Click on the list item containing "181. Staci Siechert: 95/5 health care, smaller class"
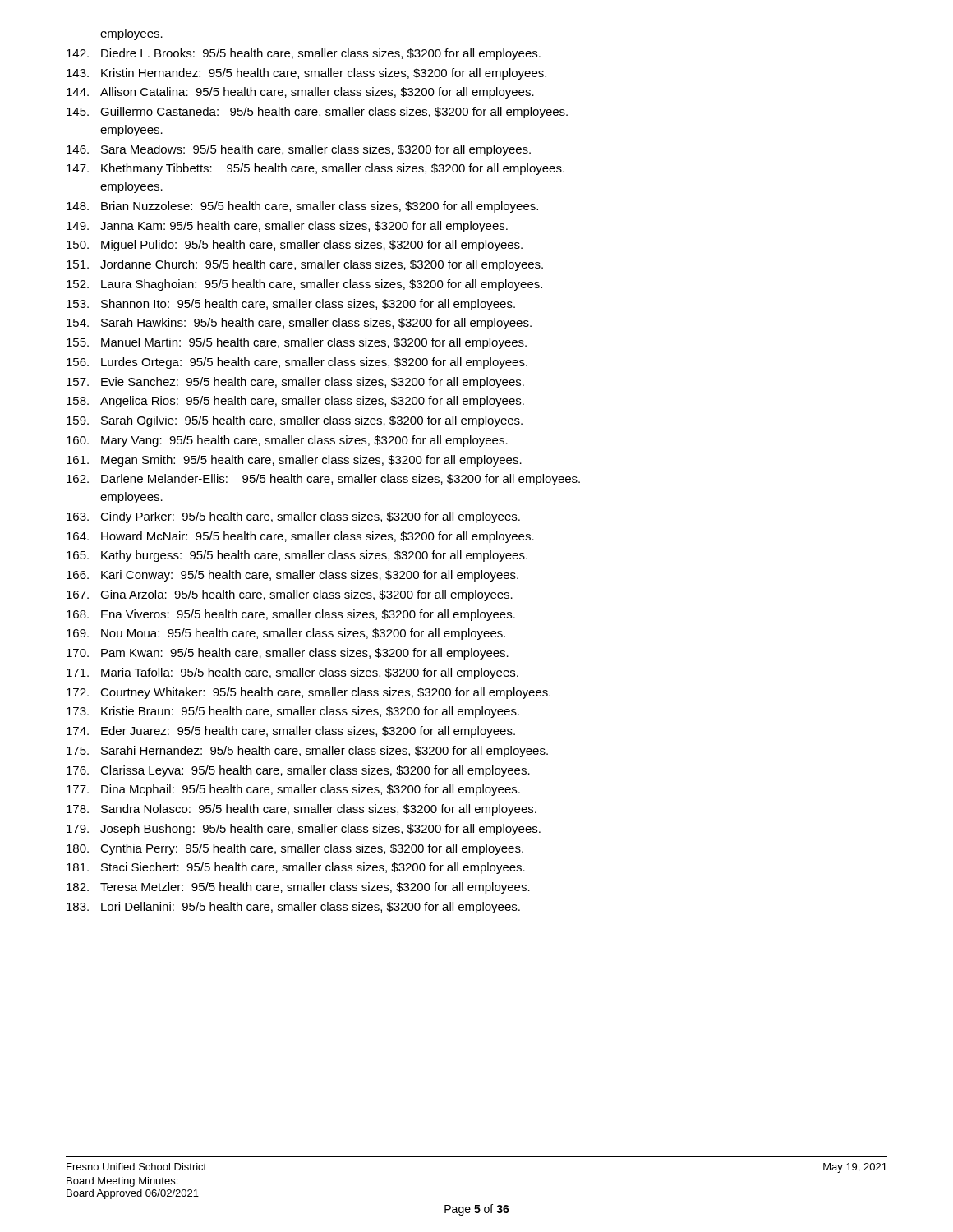Image resolution: width=953 pixels, height=1232 pixels. [x=476, y=867]
